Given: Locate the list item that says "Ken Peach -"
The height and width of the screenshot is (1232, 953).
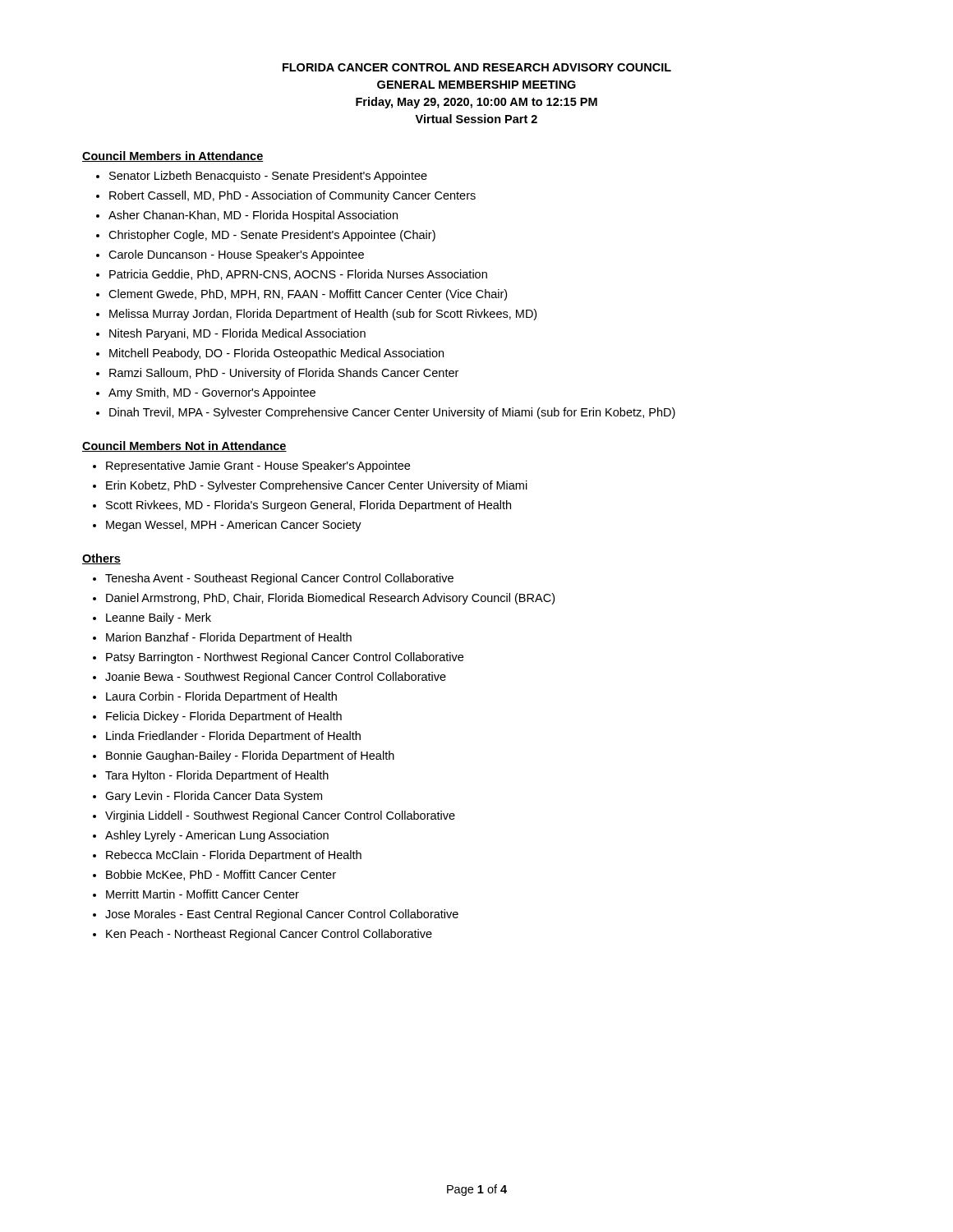Looking at the screenshot, I should coord(269,934).
